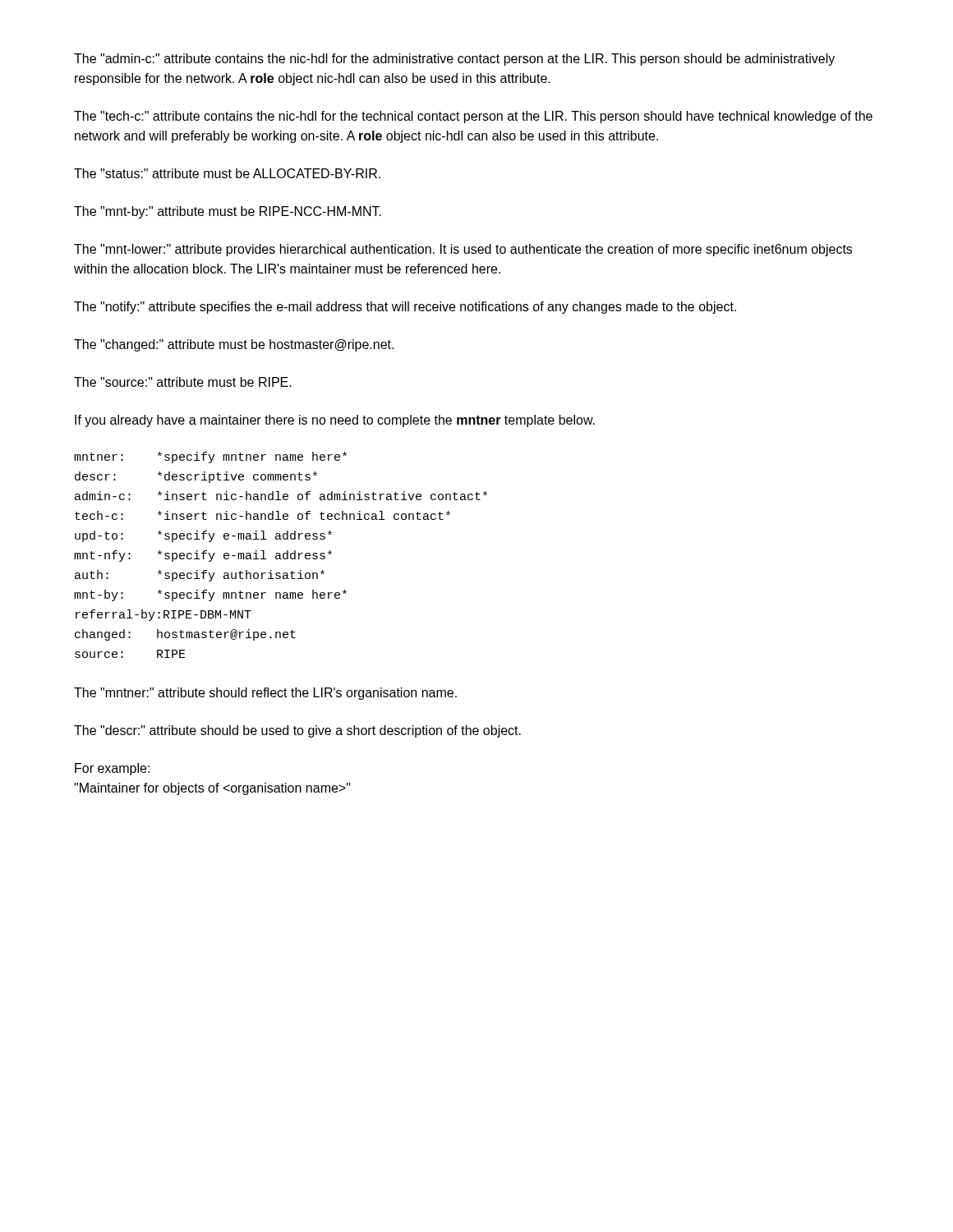Locate the region starting "The "source:" attribute must be"
Viewport: 953px width, 1232px height.
(183, 382)
